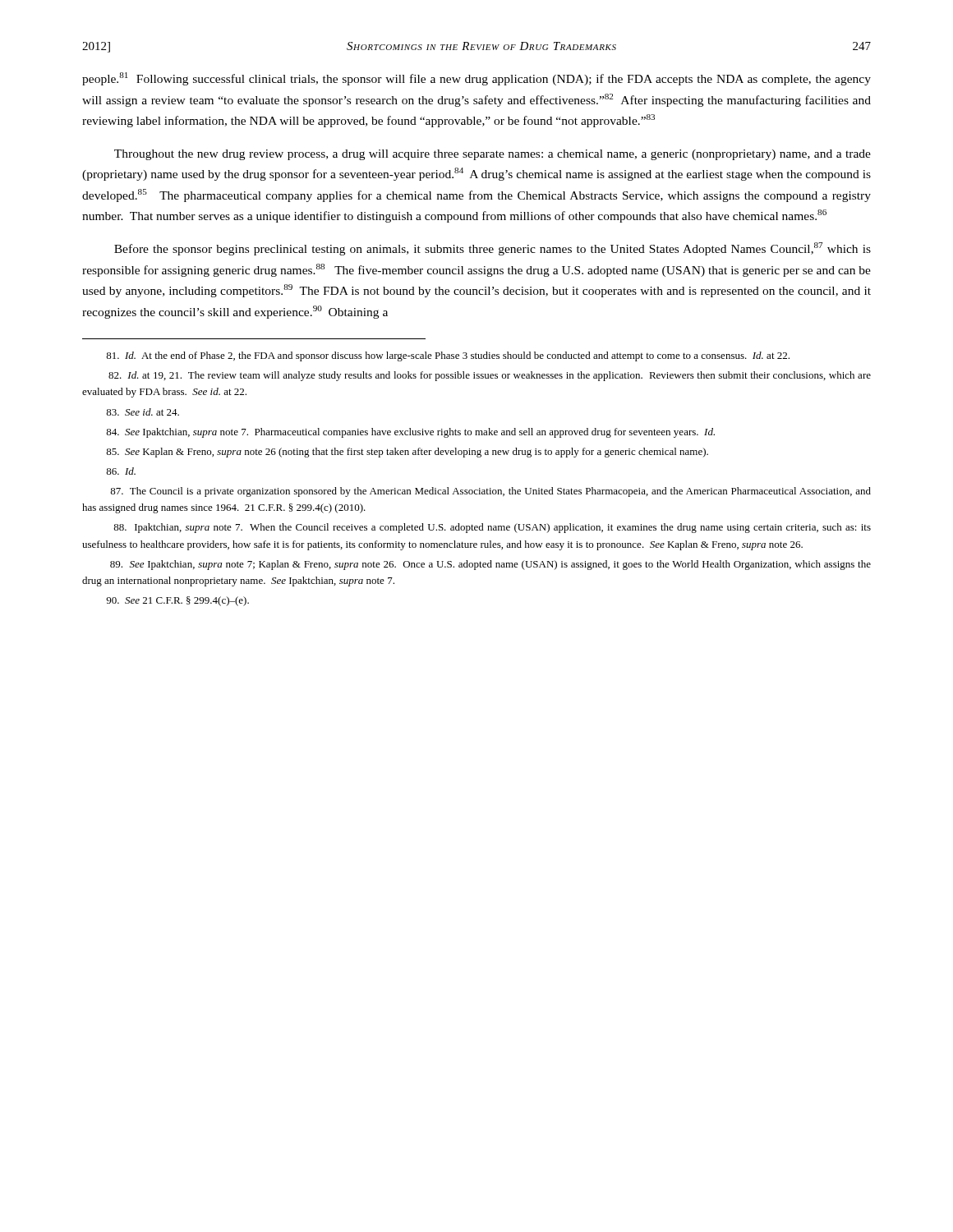
Task: Where is the passage that starts "See Kaplan &"?
Action: [395, 451]
